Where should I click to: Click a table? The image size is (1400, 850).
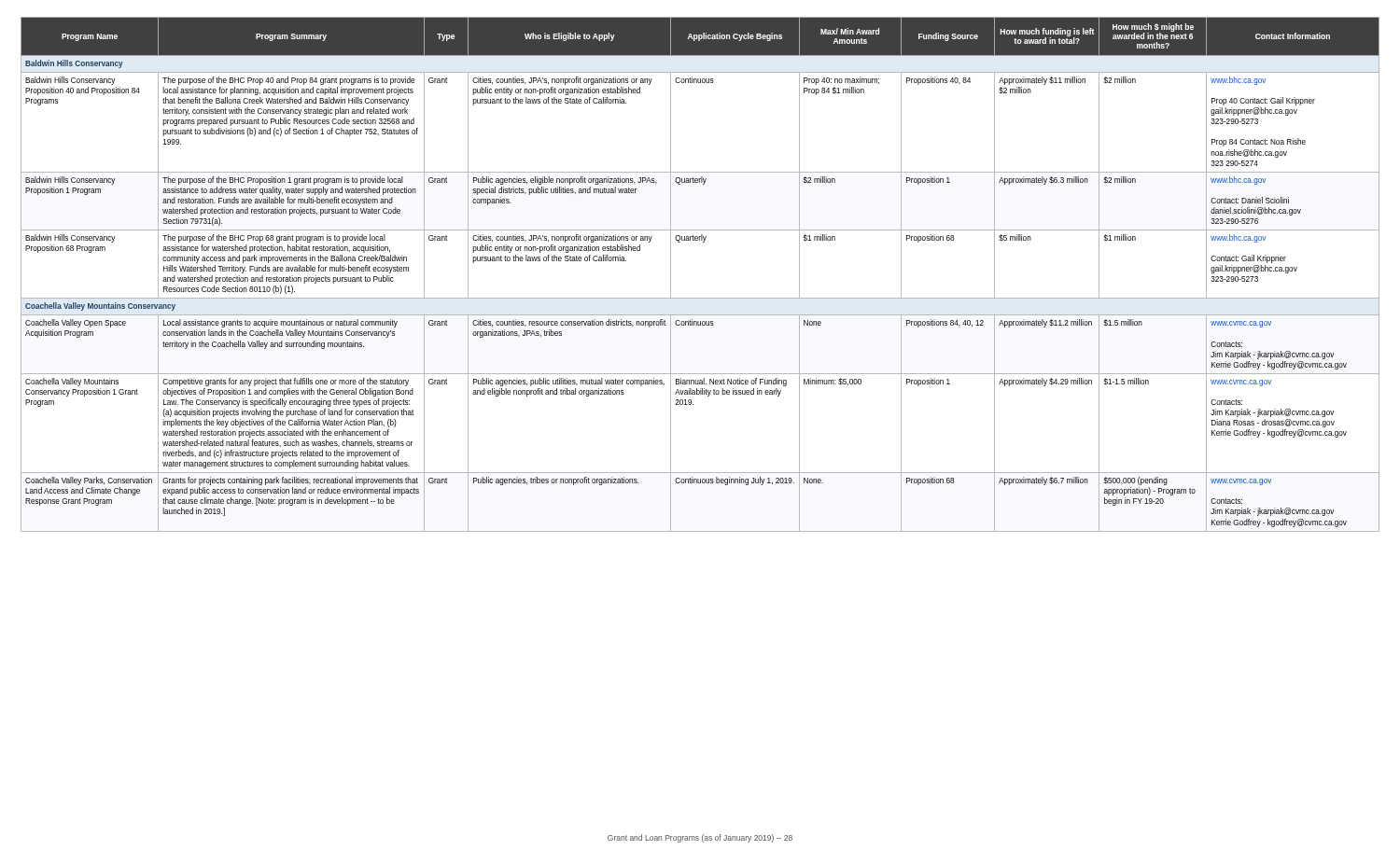click(700, 274)
